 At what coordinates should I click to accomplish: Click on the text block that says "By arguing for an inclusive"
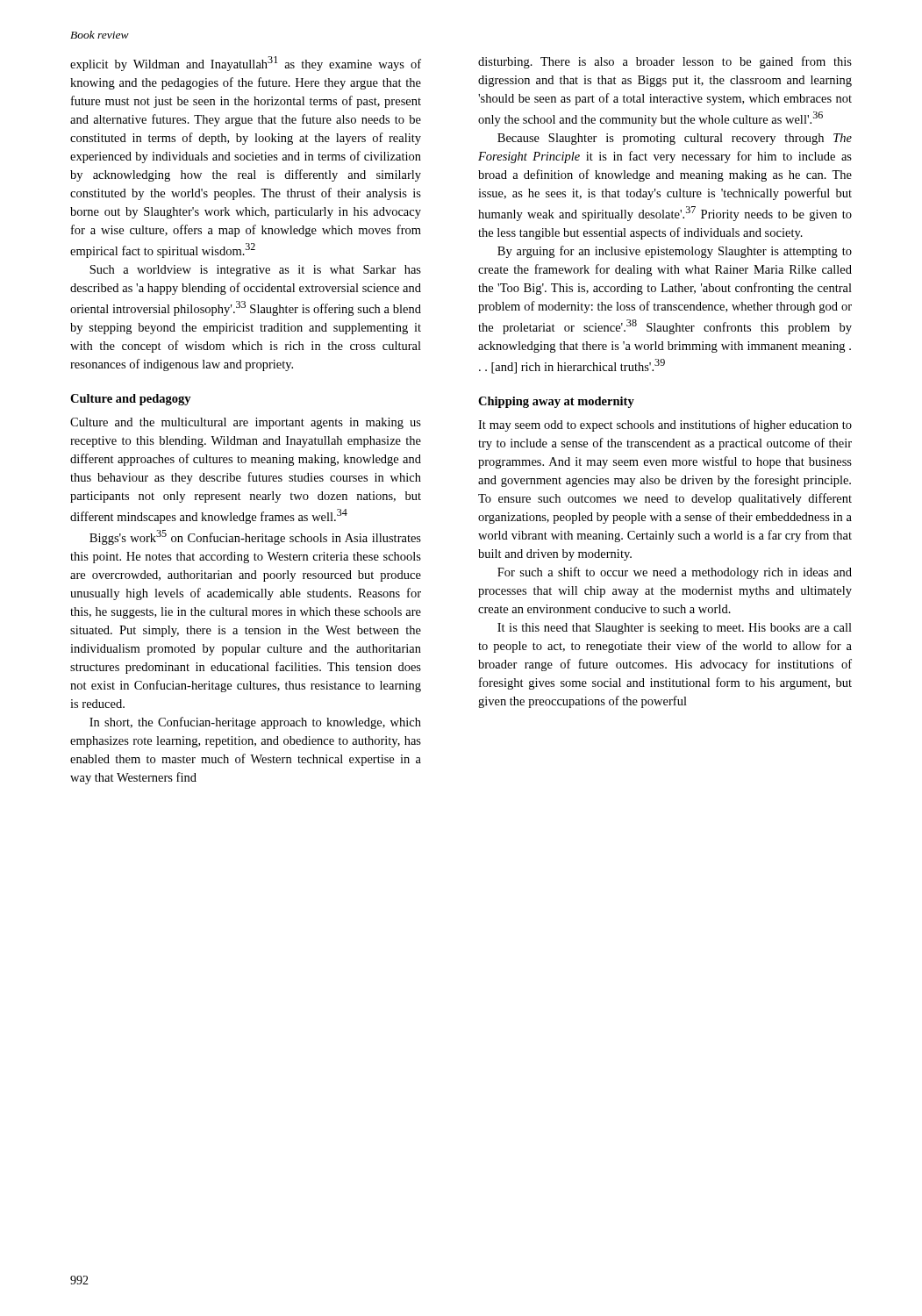coord(665,309)
